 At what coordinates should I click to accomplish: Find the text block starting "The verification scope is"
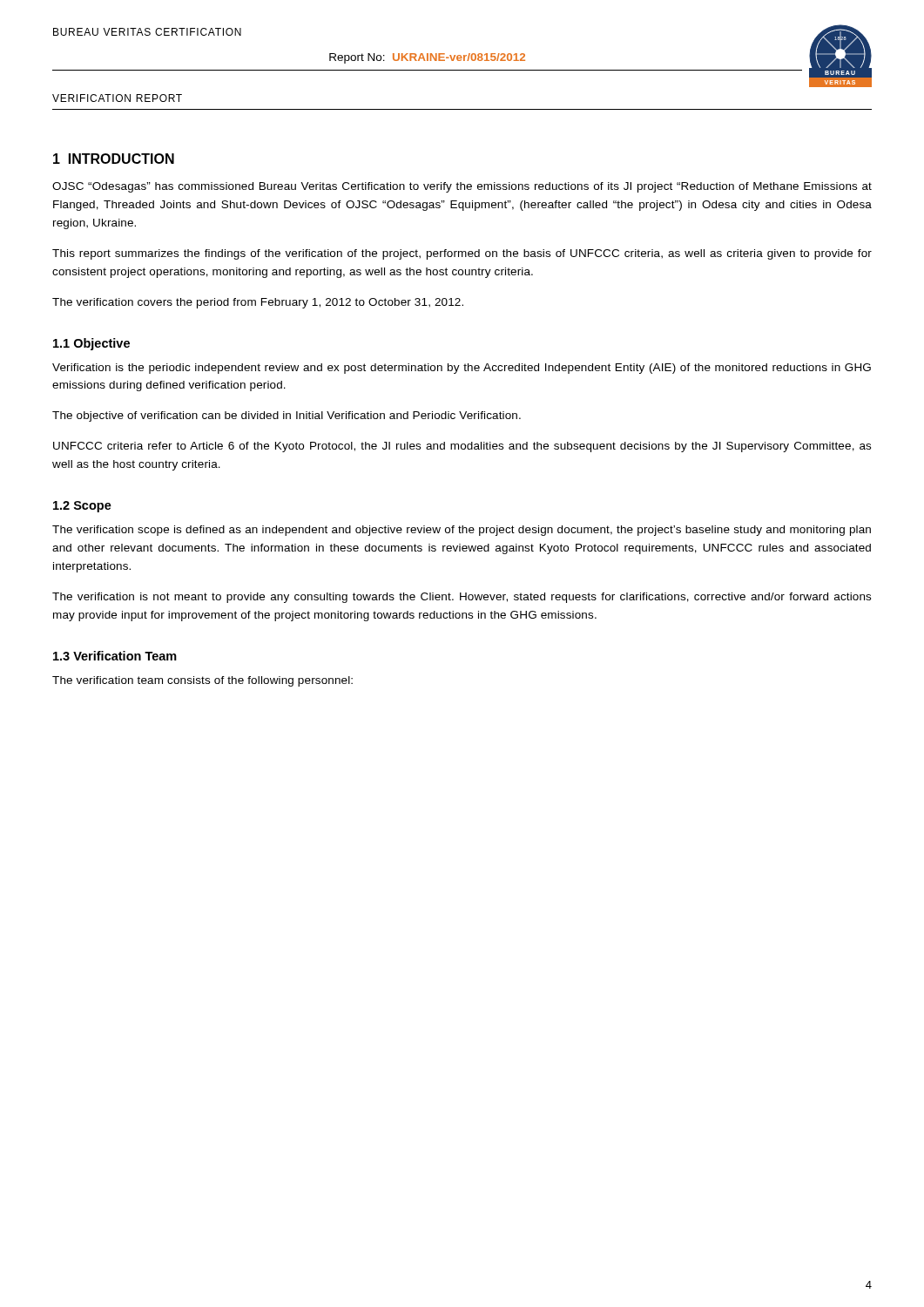462,548
